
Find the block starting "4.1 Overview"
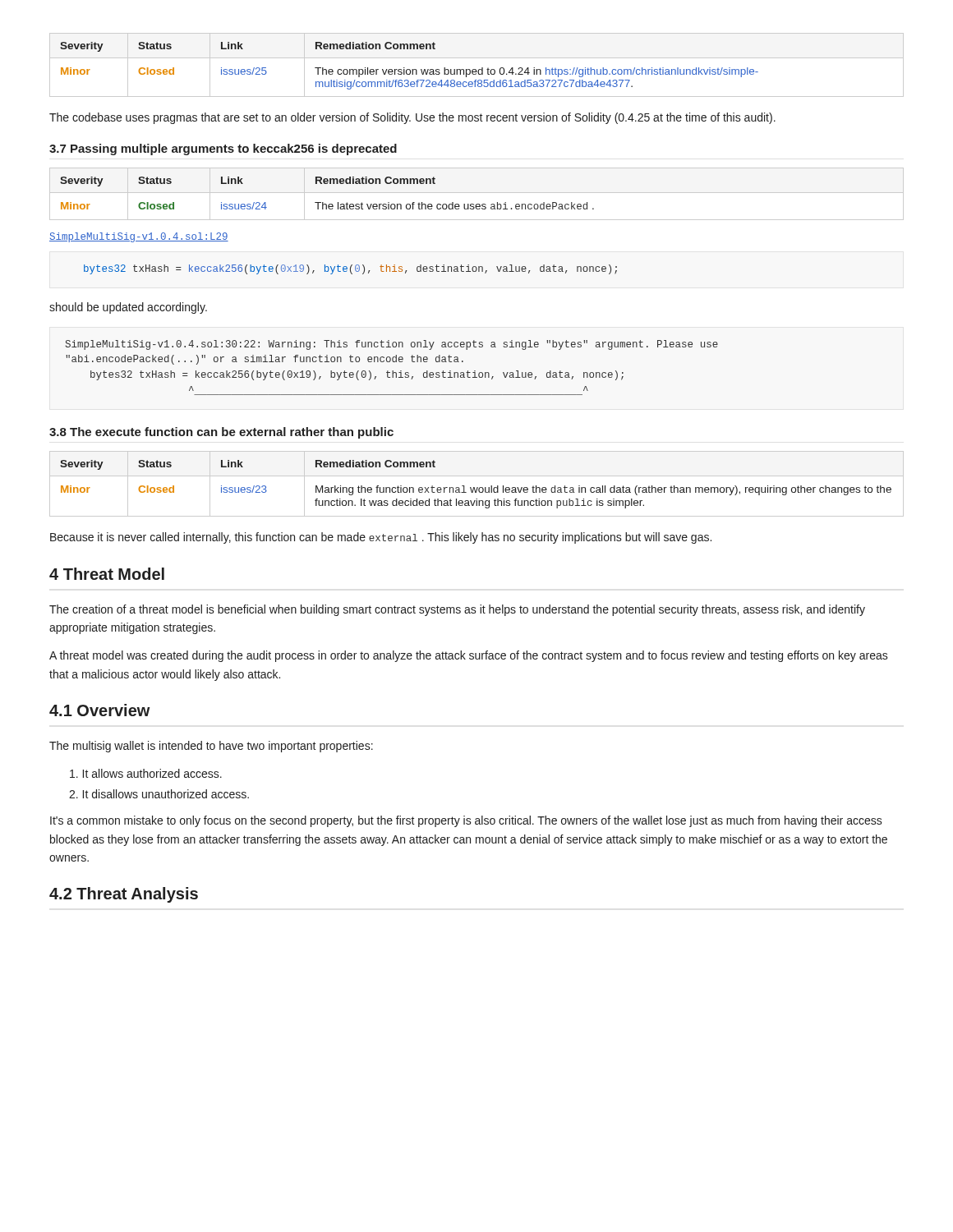tap(100, 710)
